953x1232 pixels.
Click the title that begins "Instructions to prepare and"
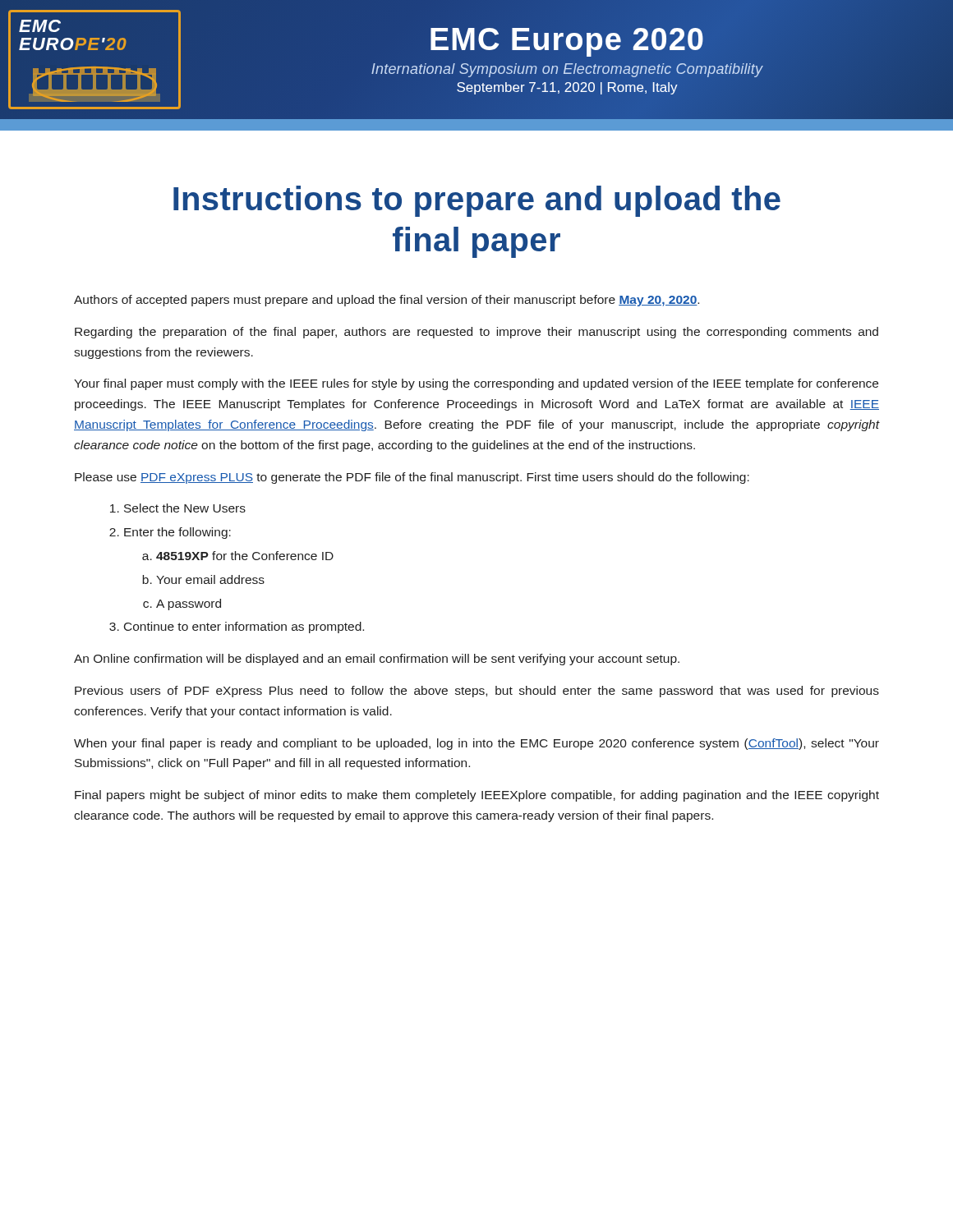pyautogui.click(x=476, y=219)
